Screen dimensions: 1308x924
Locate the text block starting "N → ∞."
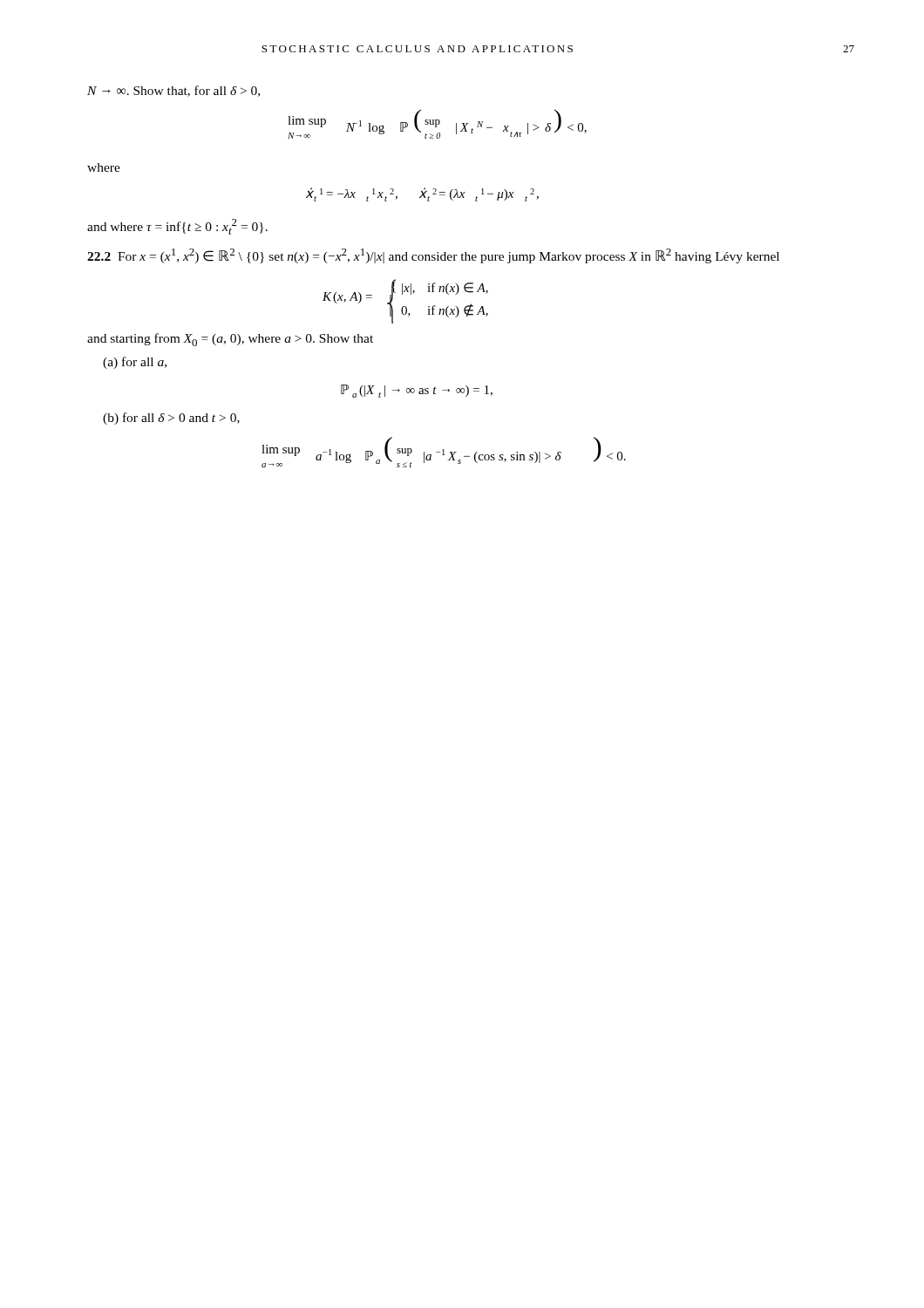pyautogui.click(x=174, y=90)
